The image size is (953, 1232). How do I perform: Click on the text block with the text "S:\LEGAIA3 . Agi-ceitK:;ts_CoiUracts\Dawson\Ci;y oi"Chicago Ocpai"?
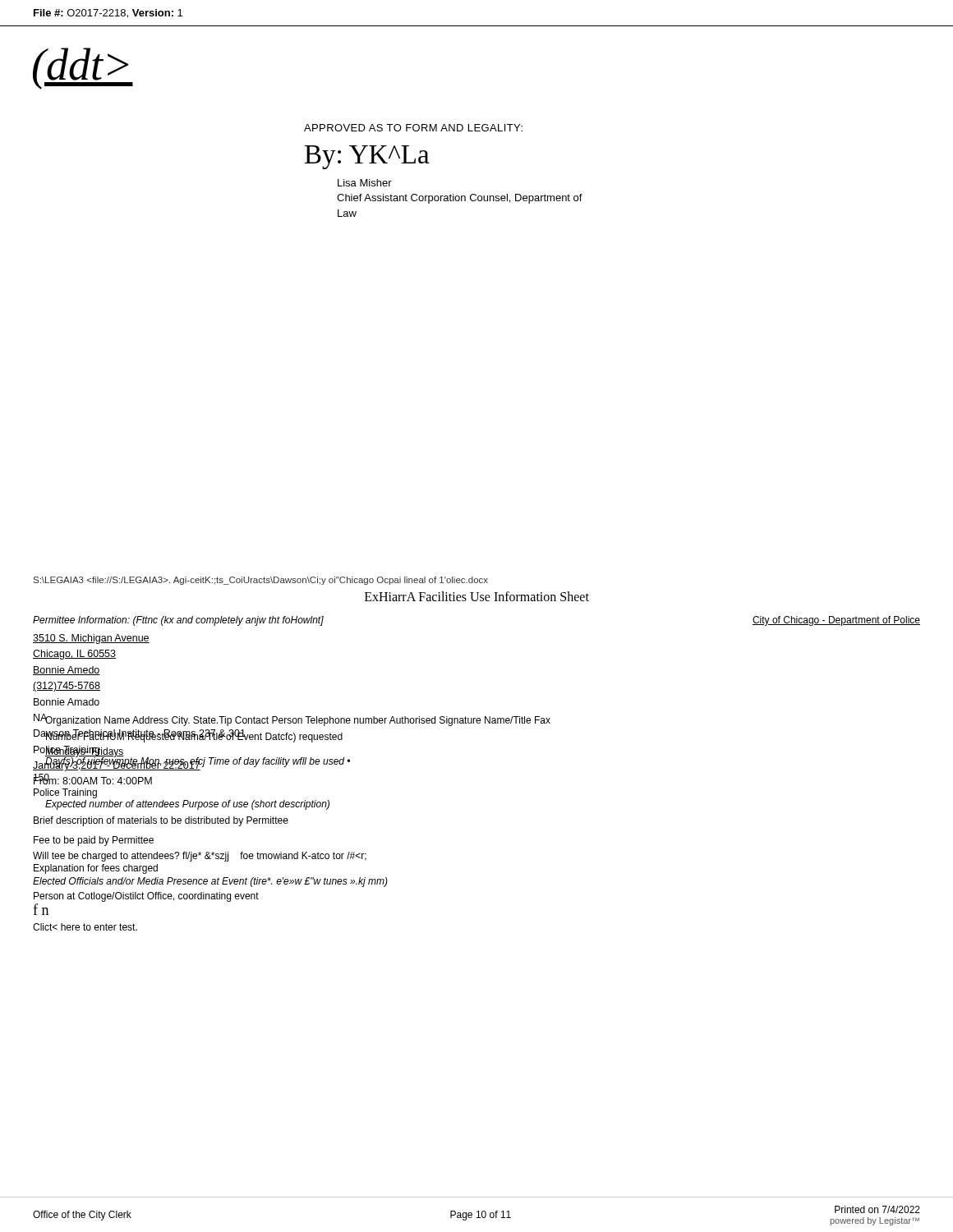[260, 580]
